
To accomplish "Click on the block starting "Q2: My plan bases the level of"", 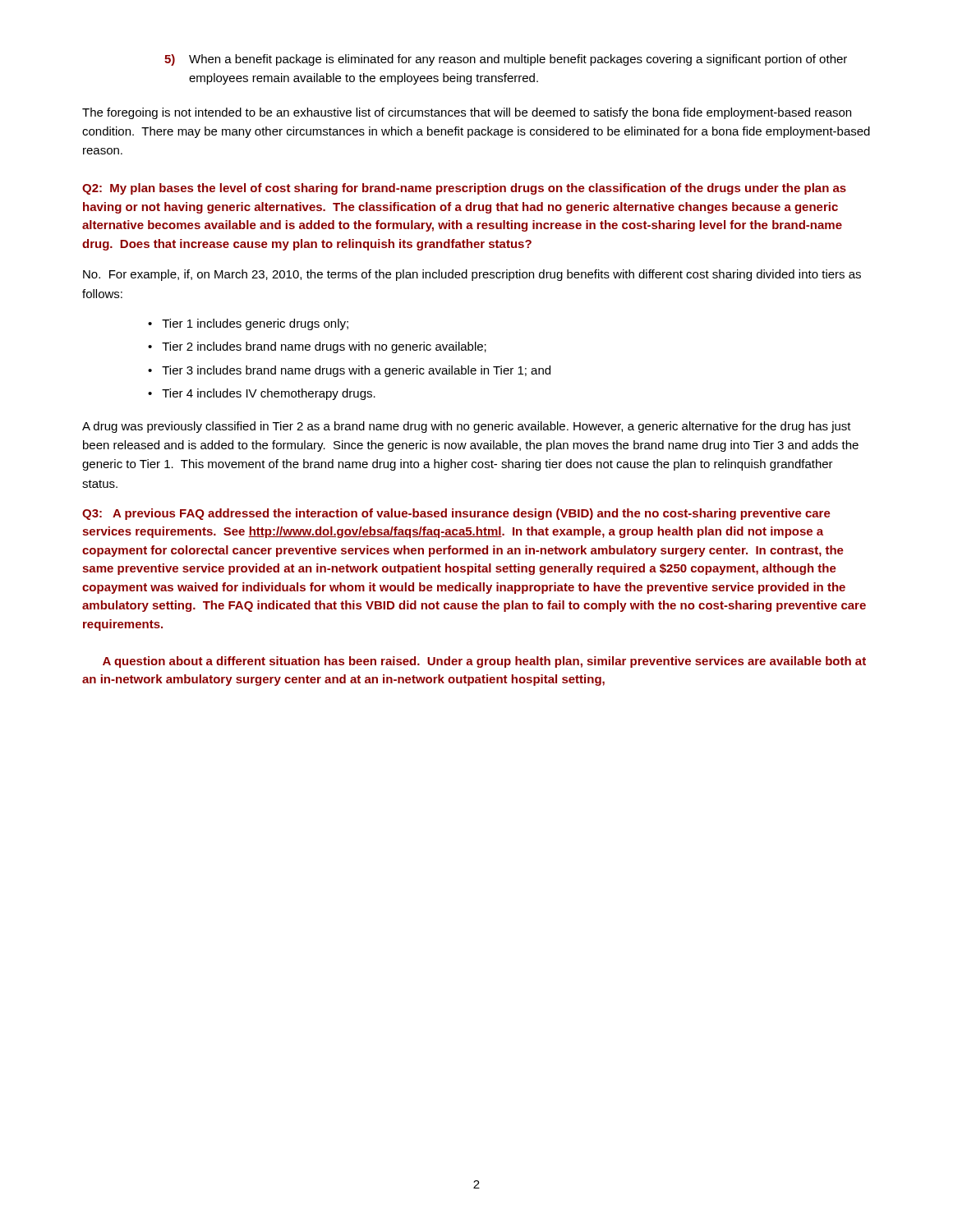I will pos(464,216).
